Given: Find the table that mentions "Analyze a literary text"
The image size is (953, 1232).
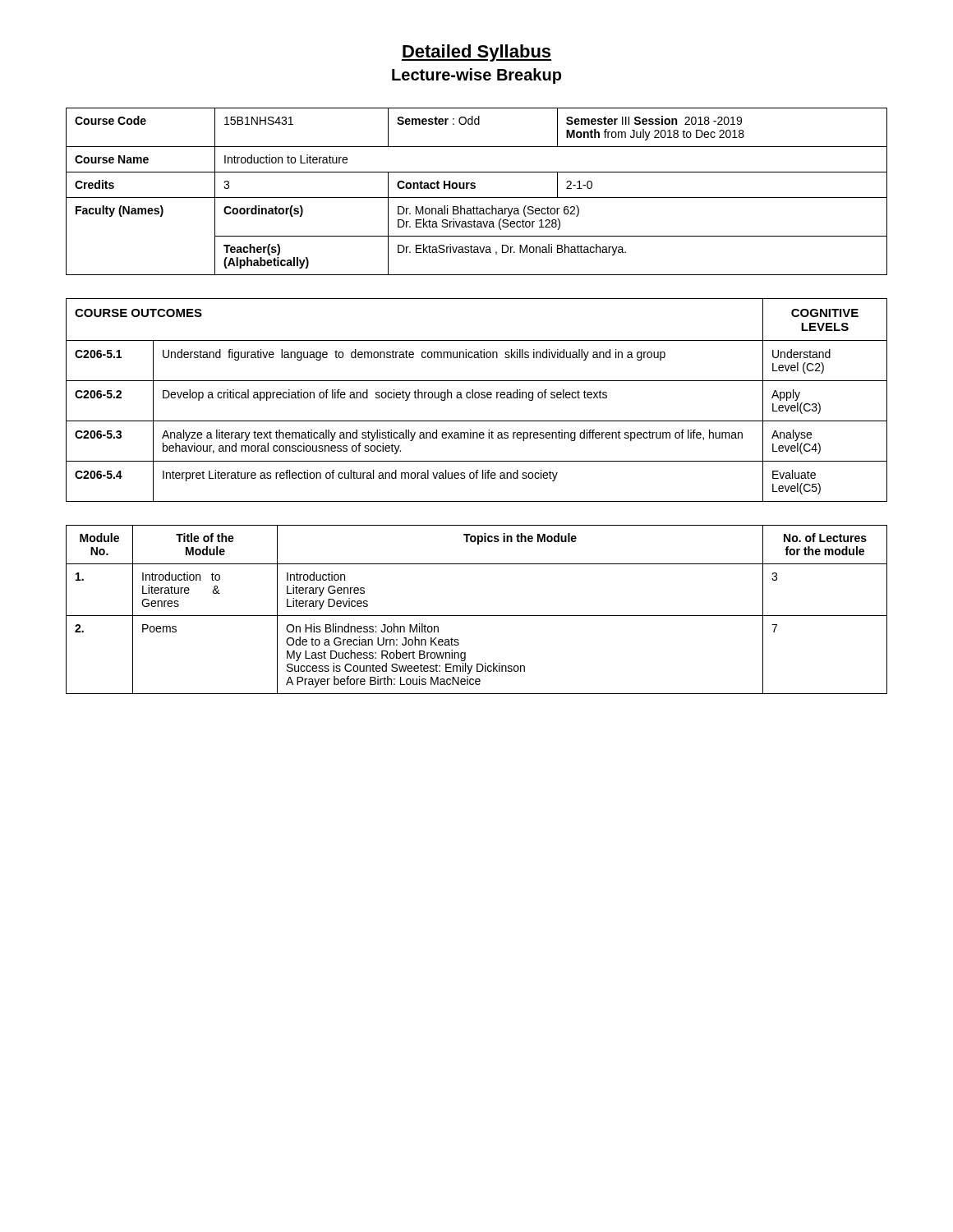Looking at the screenshot, I should [x=476, y=400].
